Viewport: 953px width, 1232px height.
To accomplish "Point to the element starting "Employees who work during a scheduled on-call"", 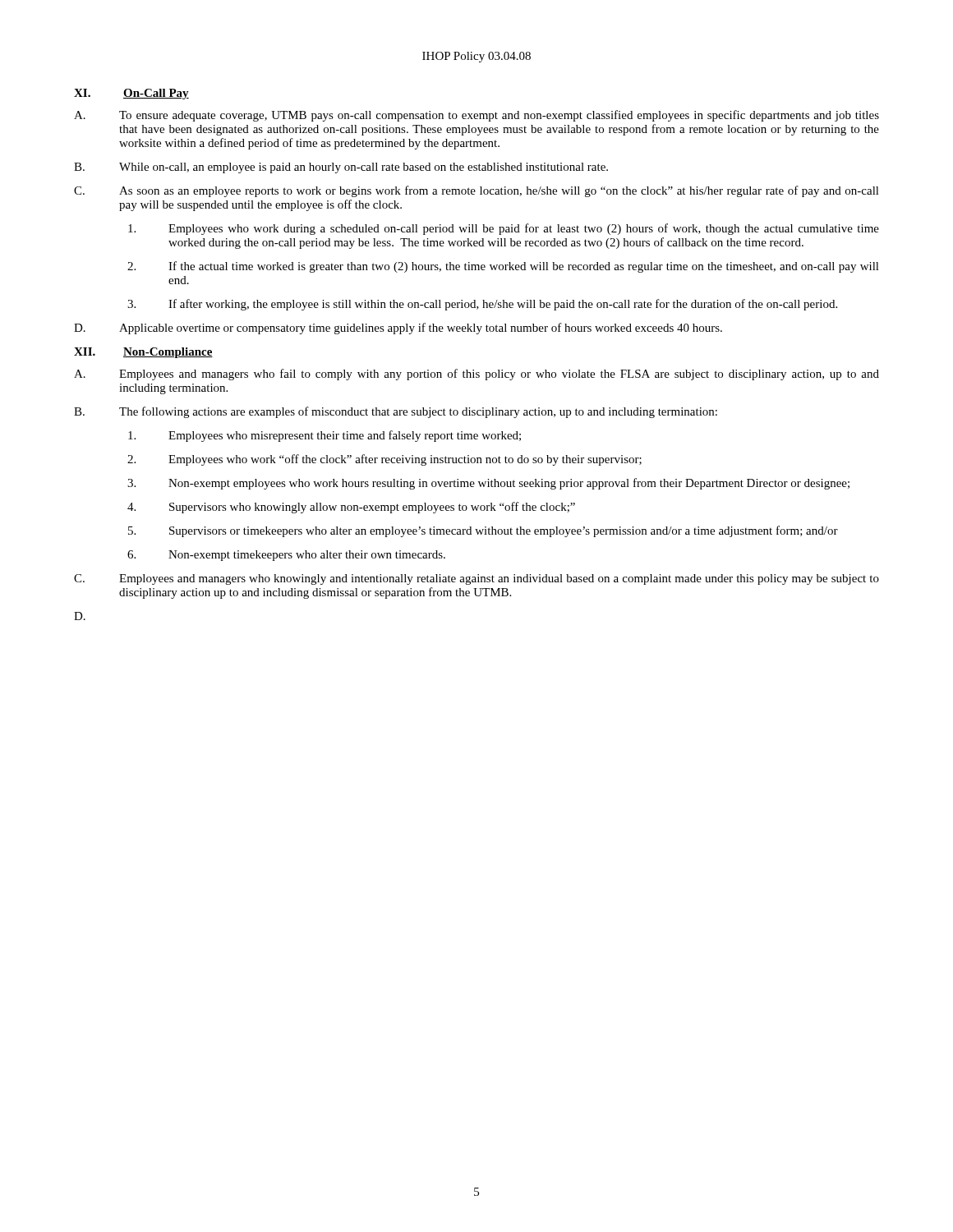I will coord(499,236).
